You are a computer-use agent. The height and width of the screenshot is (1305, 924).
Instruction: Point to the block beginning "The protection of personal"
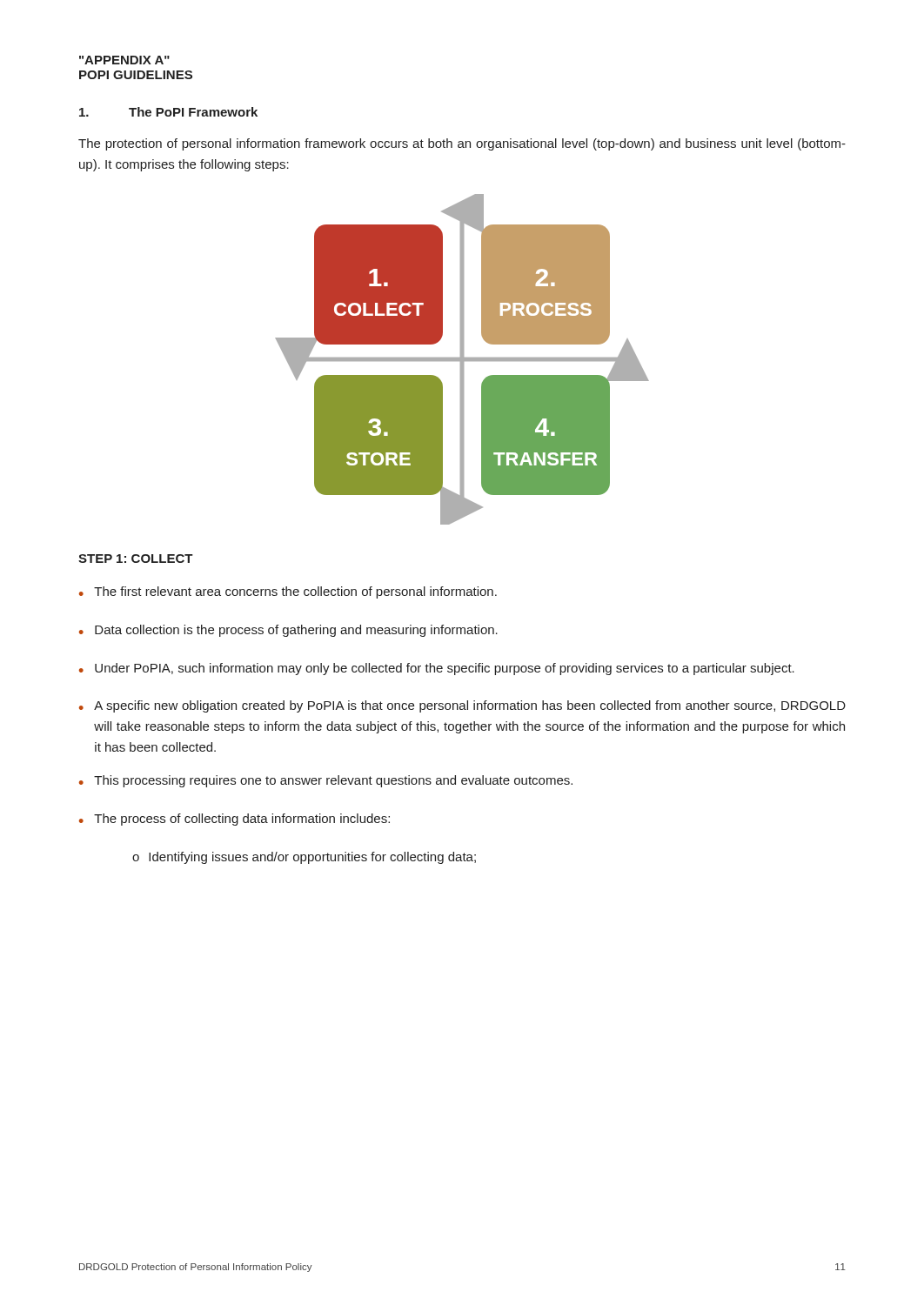tap(462, 154)
